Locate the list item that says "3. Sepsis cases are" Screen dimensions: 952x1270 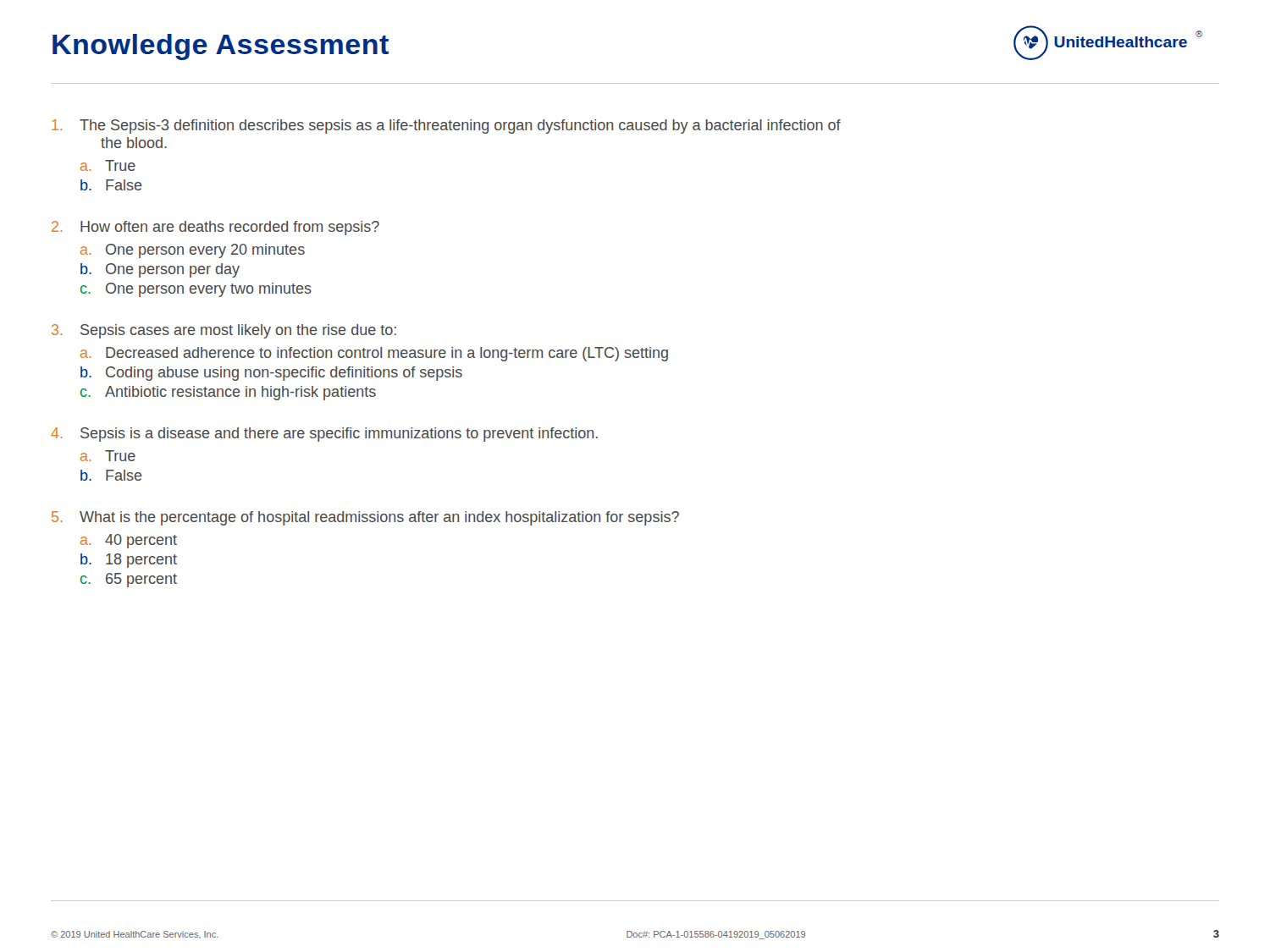point(635,361)
